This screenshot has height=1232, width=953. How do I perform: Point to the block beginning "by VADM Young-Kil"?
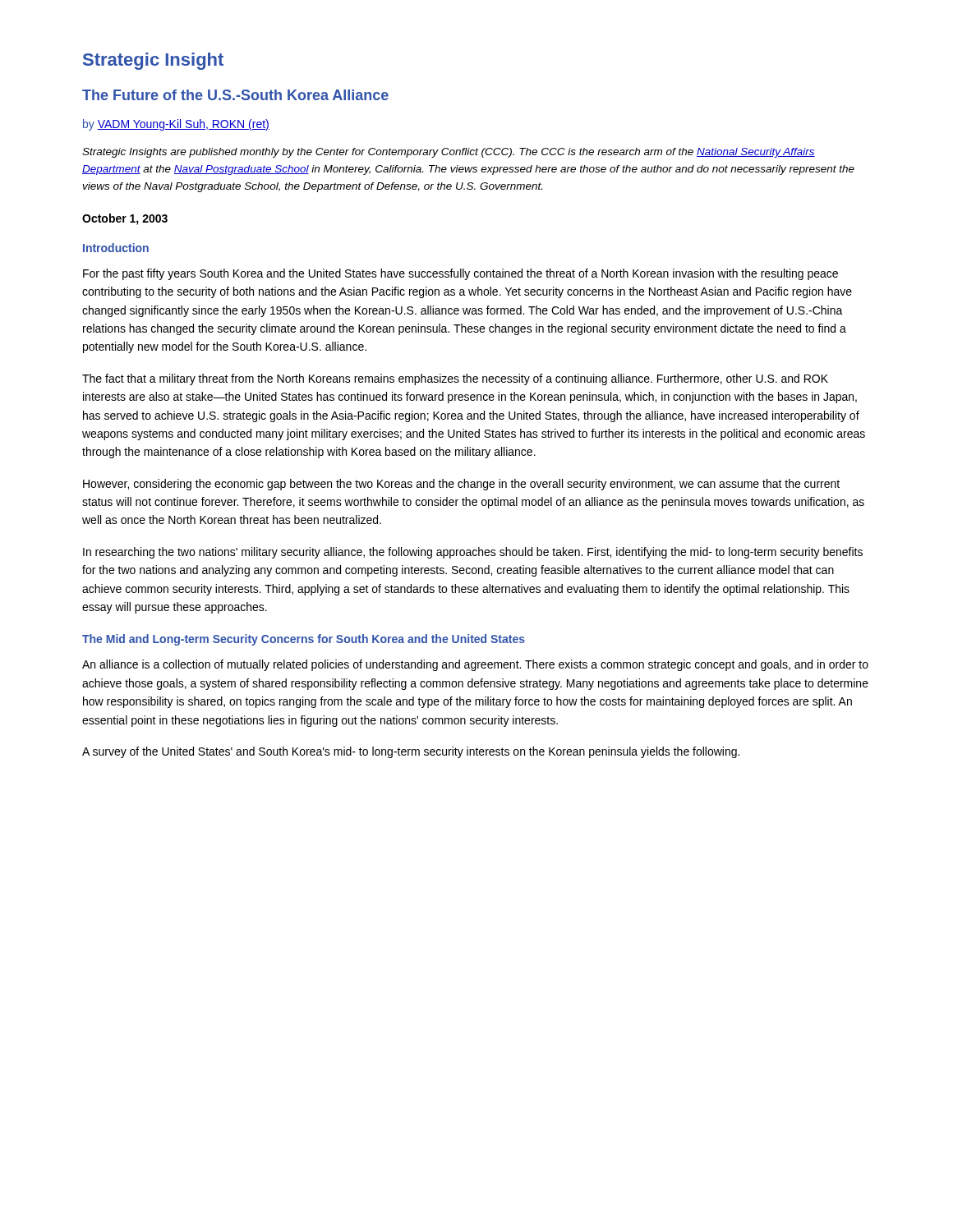pyautogui.click(x=176, y=124)
